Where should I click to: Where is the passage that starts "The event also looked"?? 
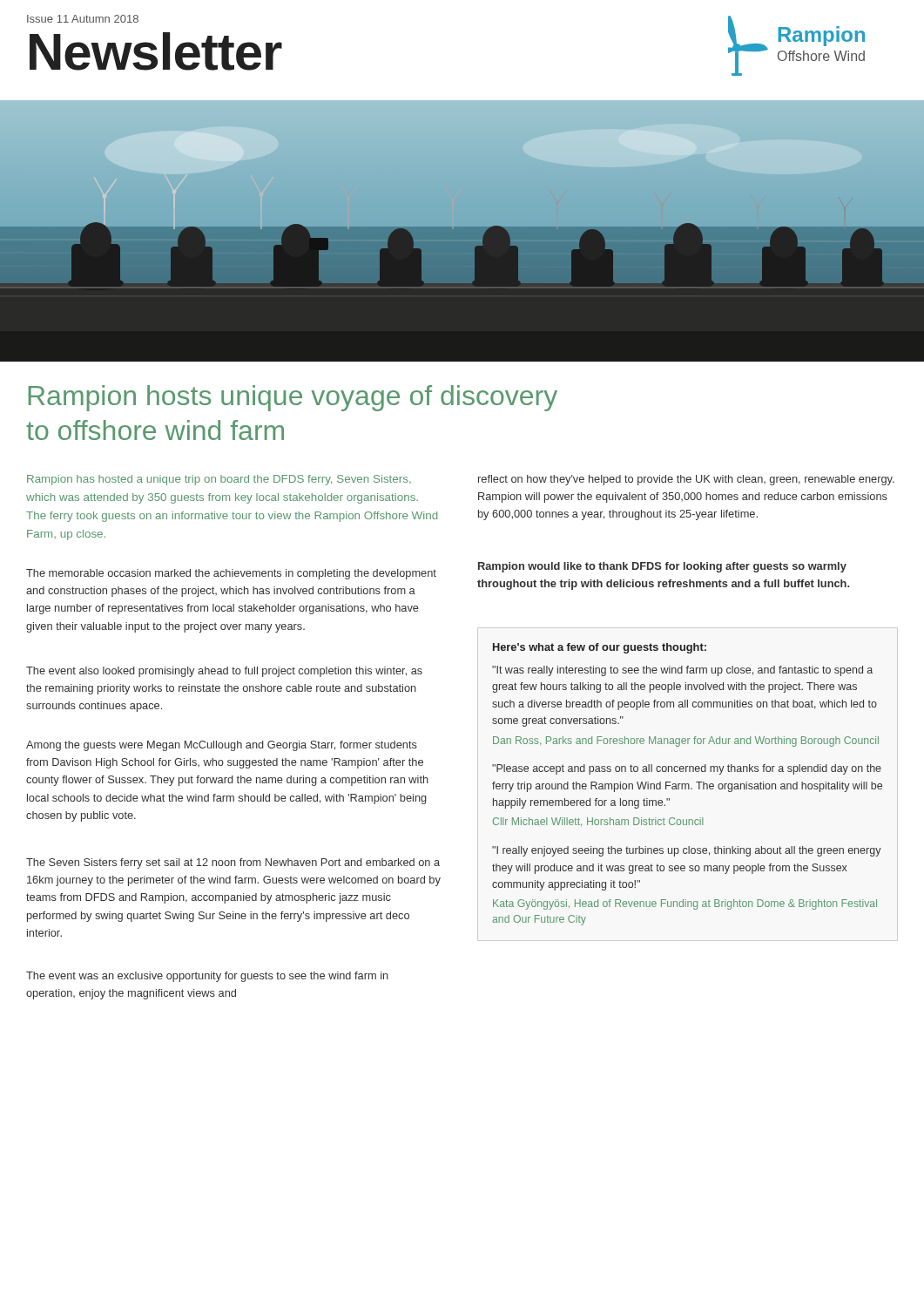233,689
